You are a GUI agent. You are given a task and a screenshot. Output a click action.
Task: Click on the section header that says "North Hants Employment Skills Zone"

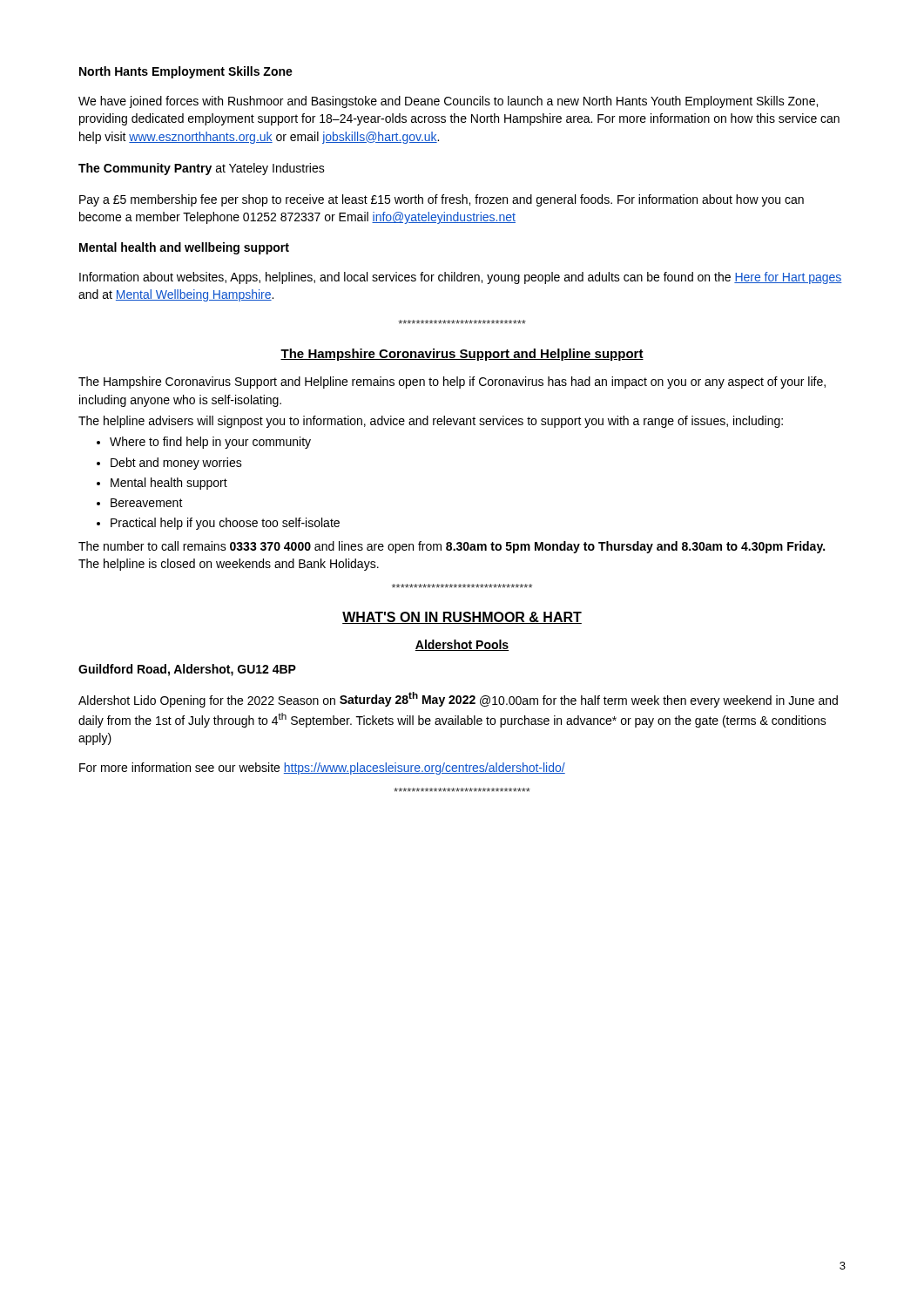click(186, 72)
